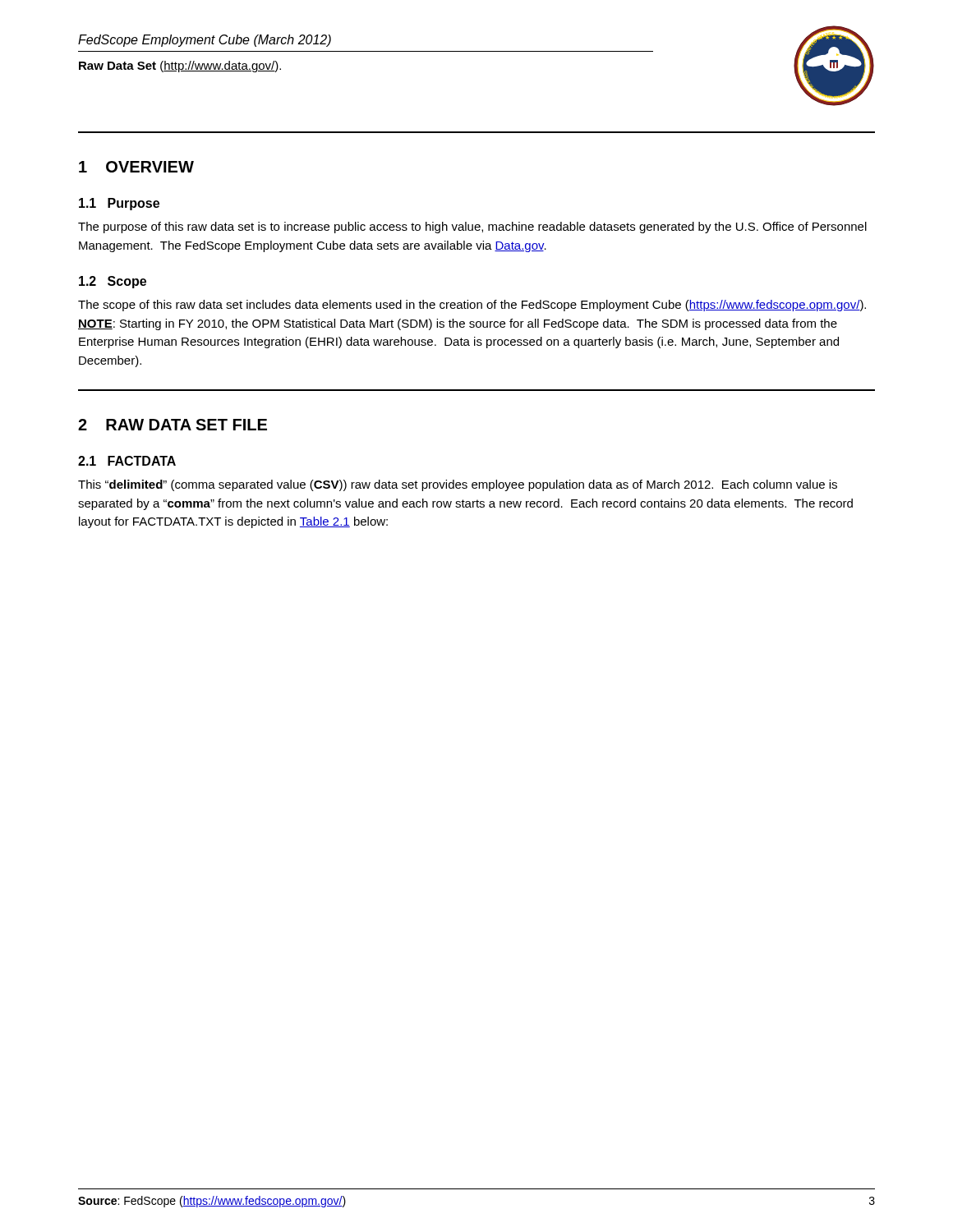The height and width of the screenshot is (1232, 953).
Task: Locate the text block containing "This “delimited” (comma separated value (CSV)) raw"
Action: click(466, 503)
